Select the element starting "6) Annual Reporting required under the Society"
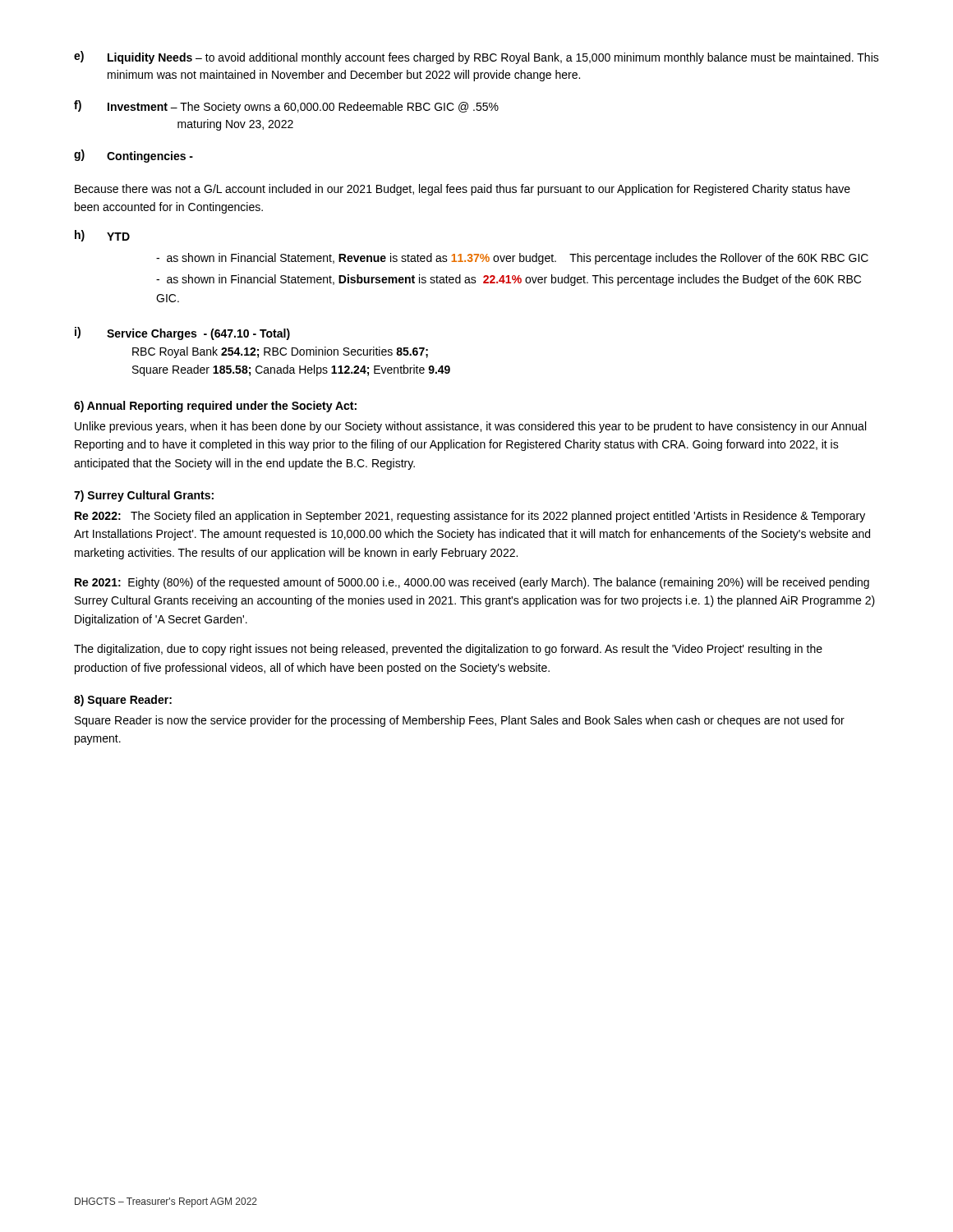The image size is (953, 1232). 216,406
